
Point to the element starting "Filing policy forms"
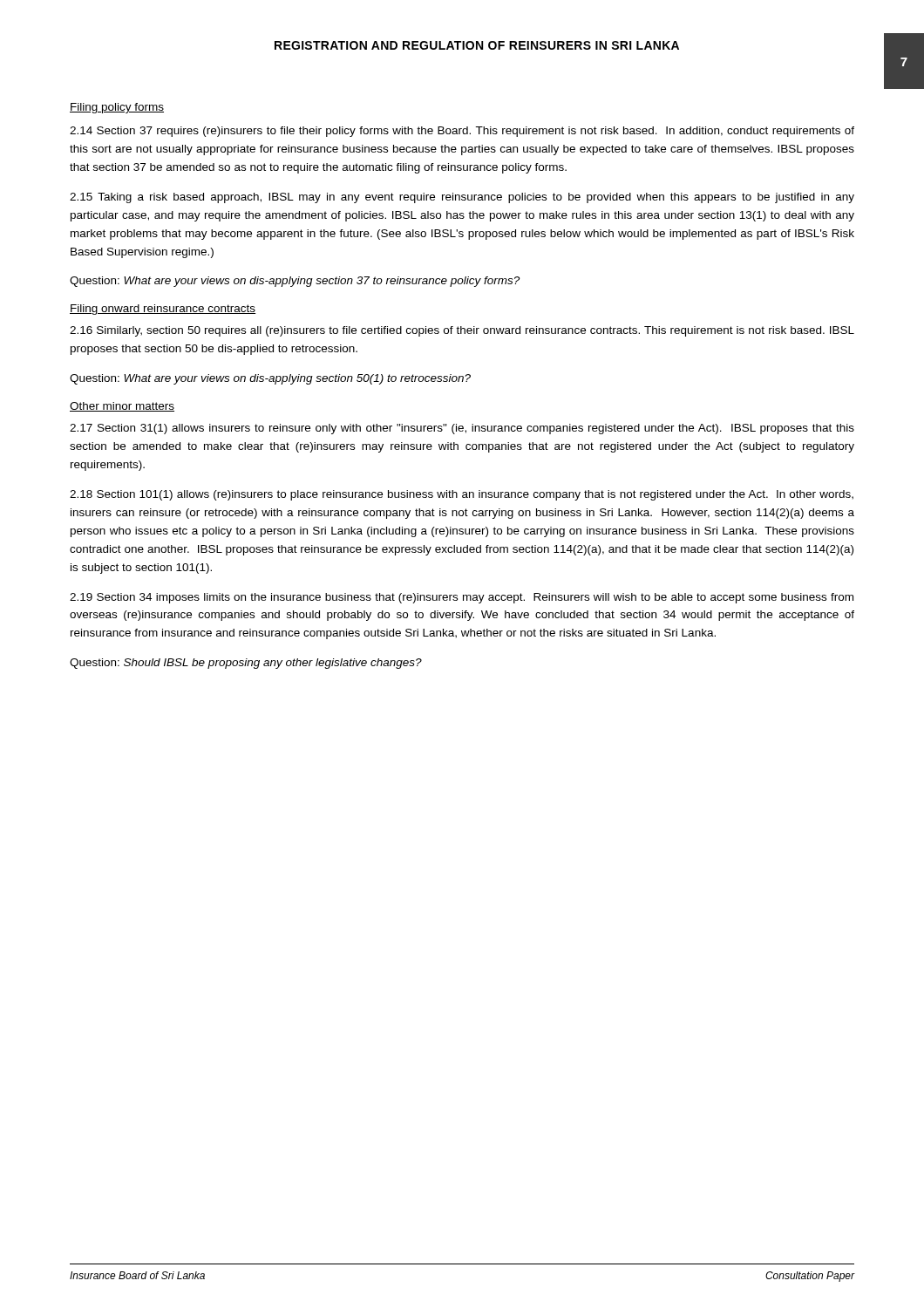click(x=117, y=107)
